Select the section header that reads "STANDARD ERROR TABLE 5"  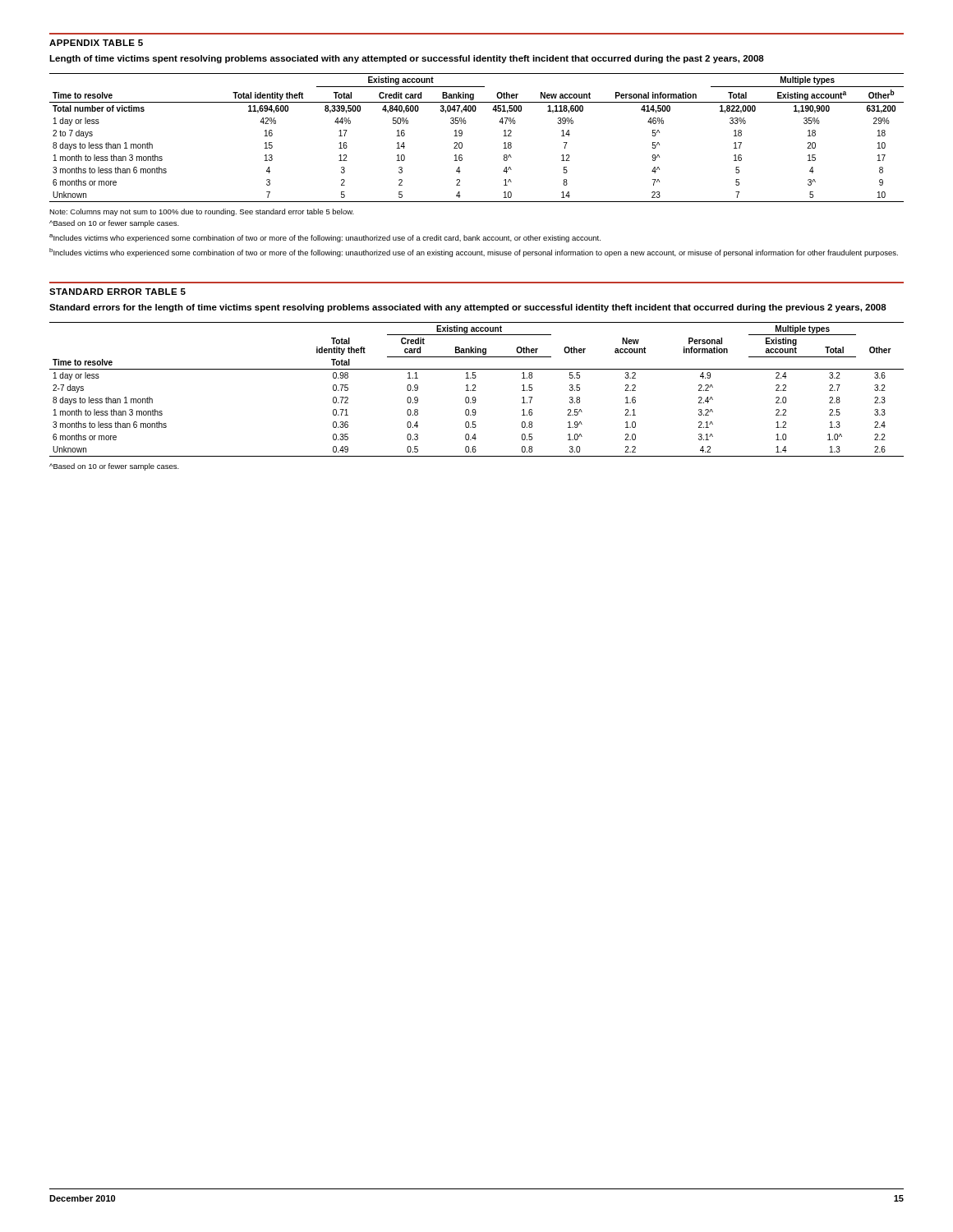[x=118, y=291]
